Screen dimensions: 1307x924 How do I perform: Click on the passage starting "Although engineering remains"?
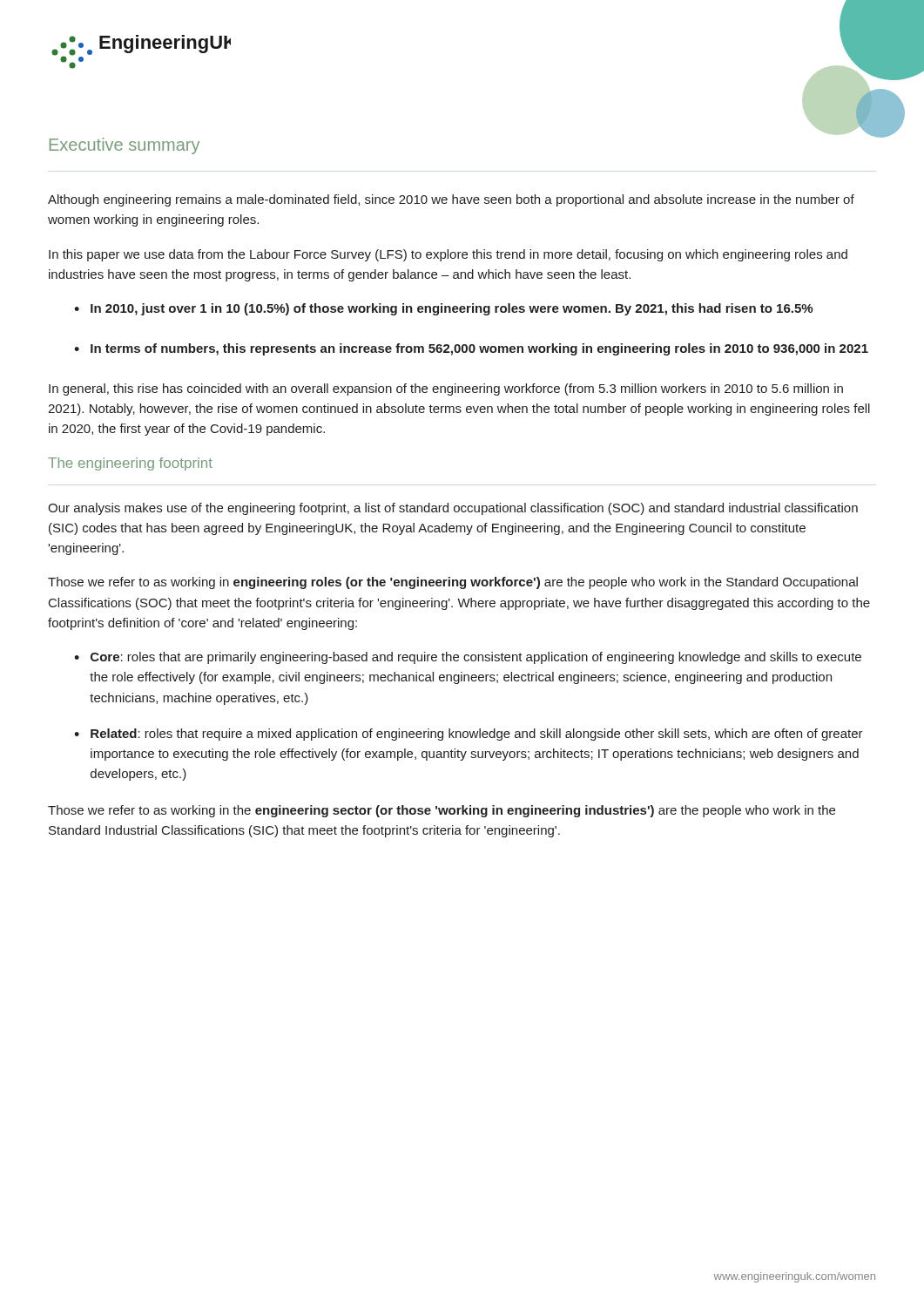[x=462, y=209]
